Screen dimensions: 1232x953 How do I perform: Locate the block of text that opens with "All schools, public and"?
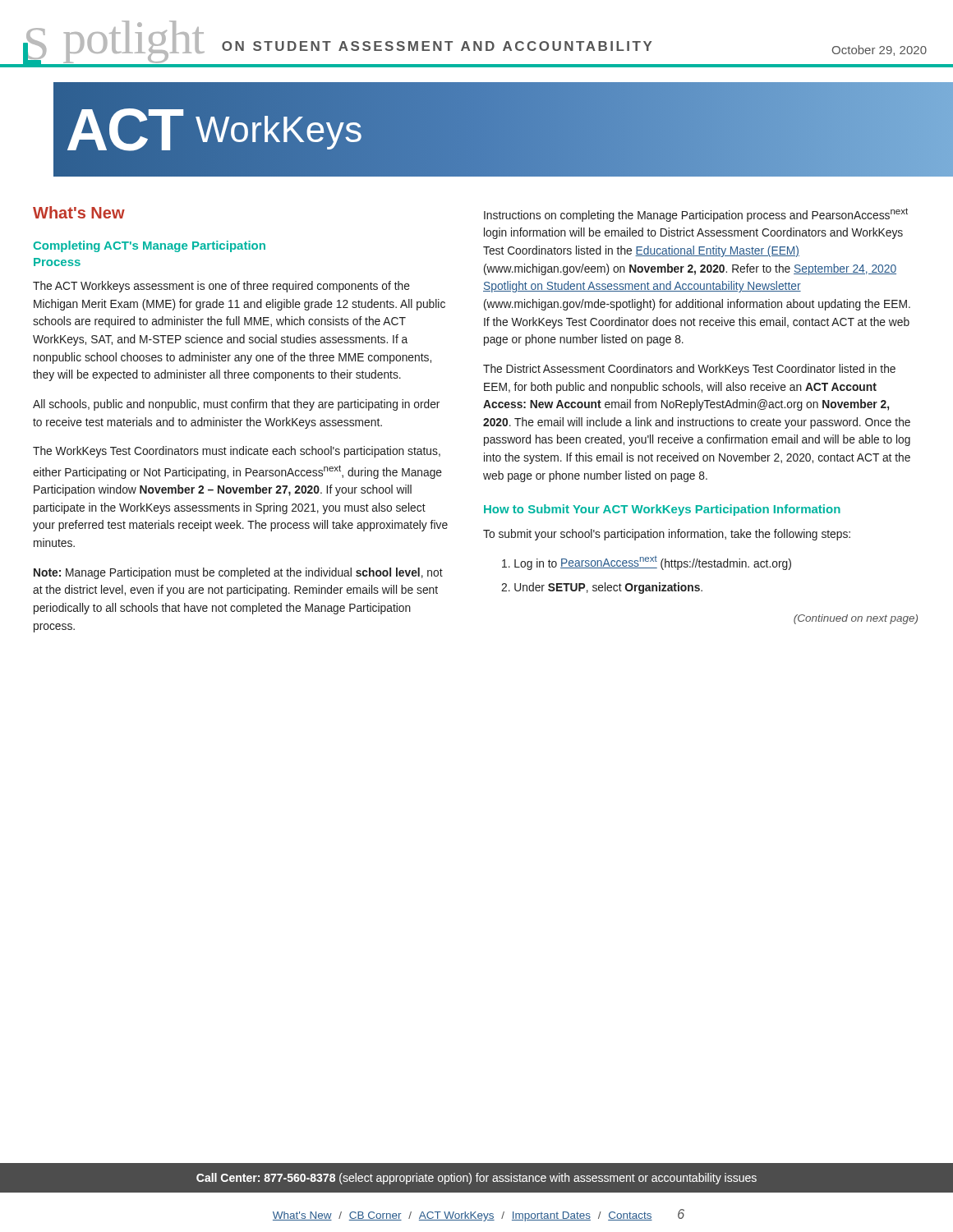[236, 413]
